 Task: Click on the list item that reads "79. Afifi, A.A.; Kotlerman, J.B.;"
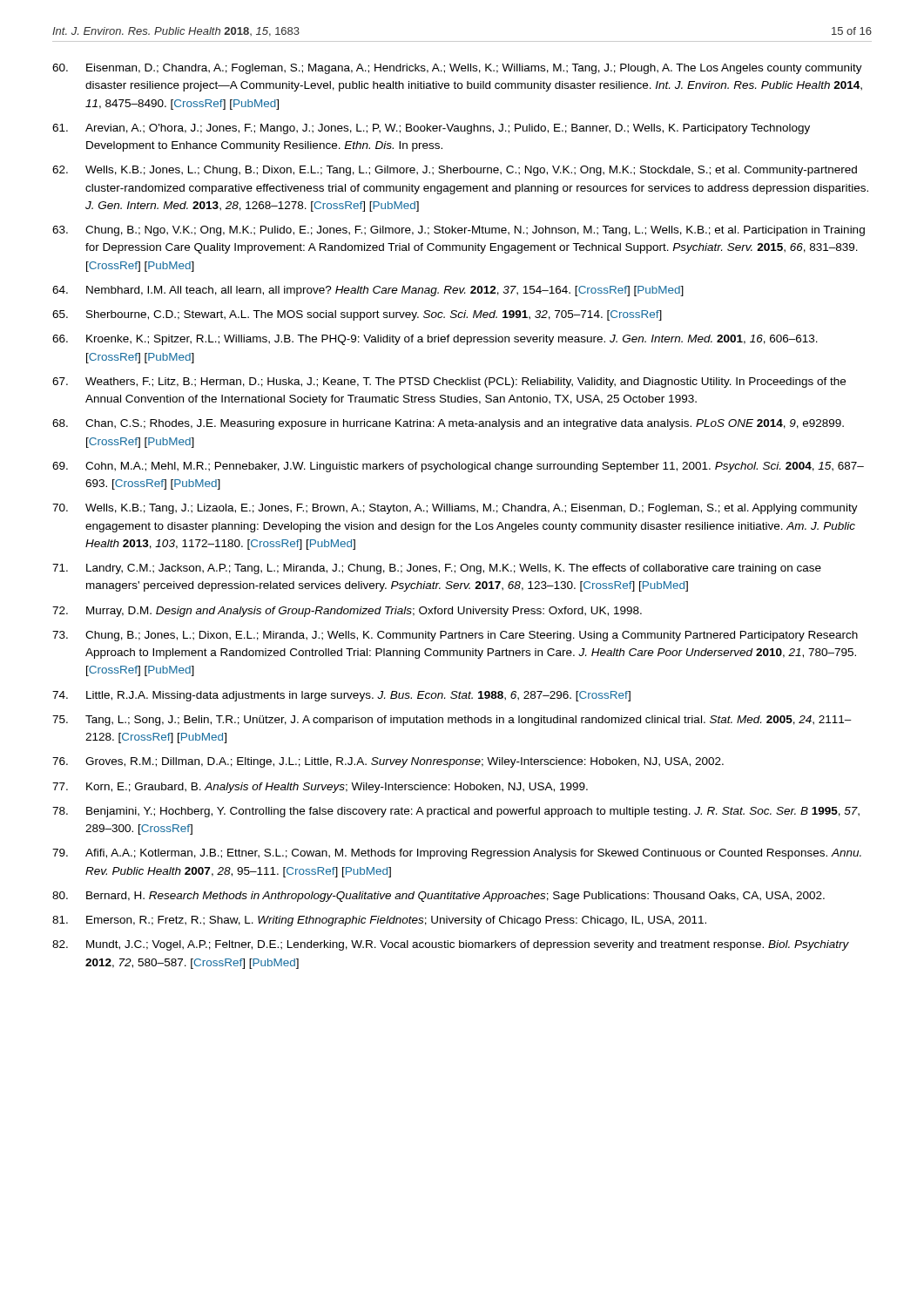[x=462, y=862]
